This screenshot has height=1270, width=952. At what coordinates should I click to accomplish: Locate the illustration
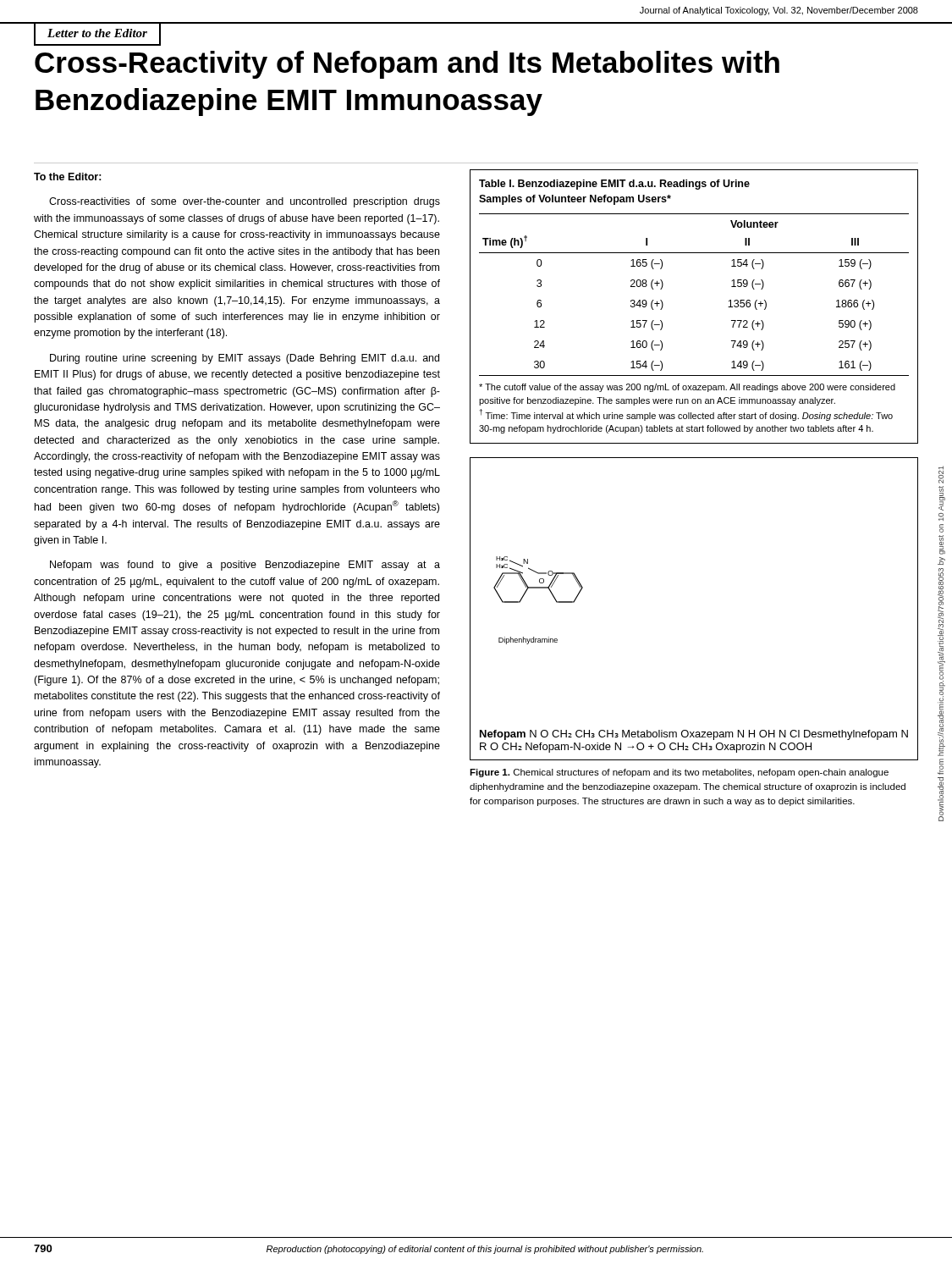pos(694,609)
